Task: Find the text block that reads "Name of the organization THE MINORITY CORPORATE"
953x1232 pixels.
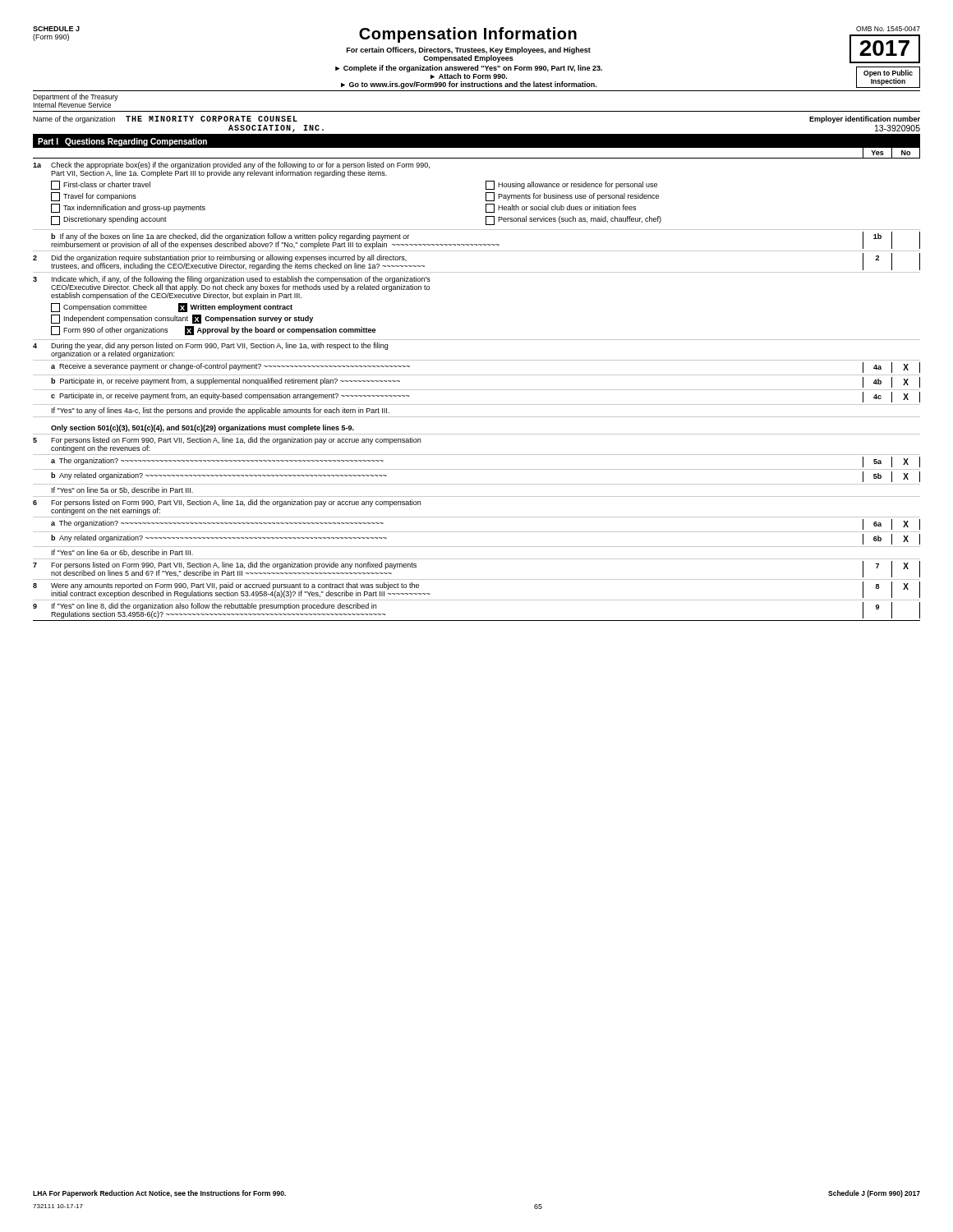Action: 476,124
